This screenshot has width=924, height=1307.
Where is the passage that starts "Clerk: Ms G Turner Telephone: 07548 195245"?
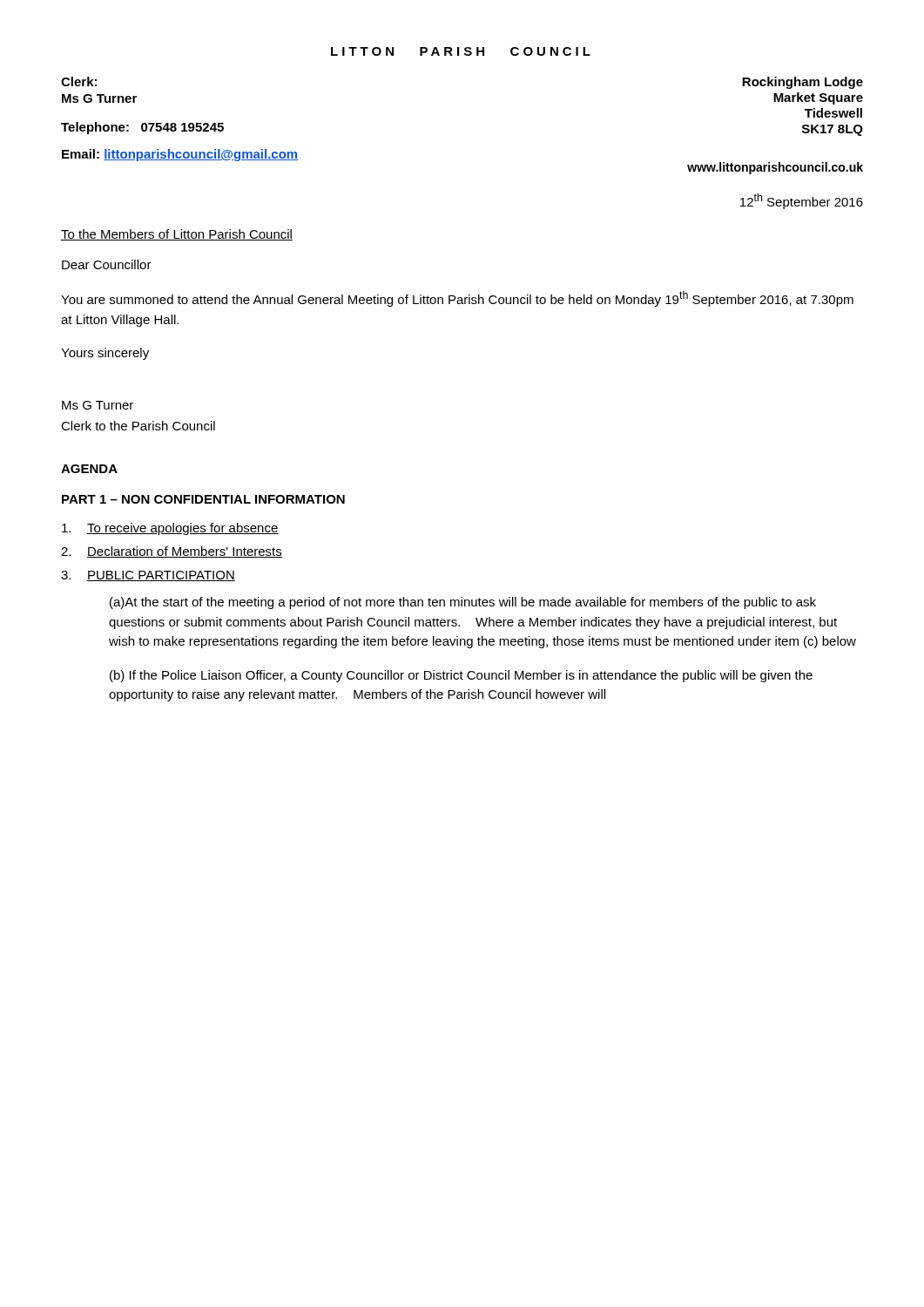coord(77,82)
